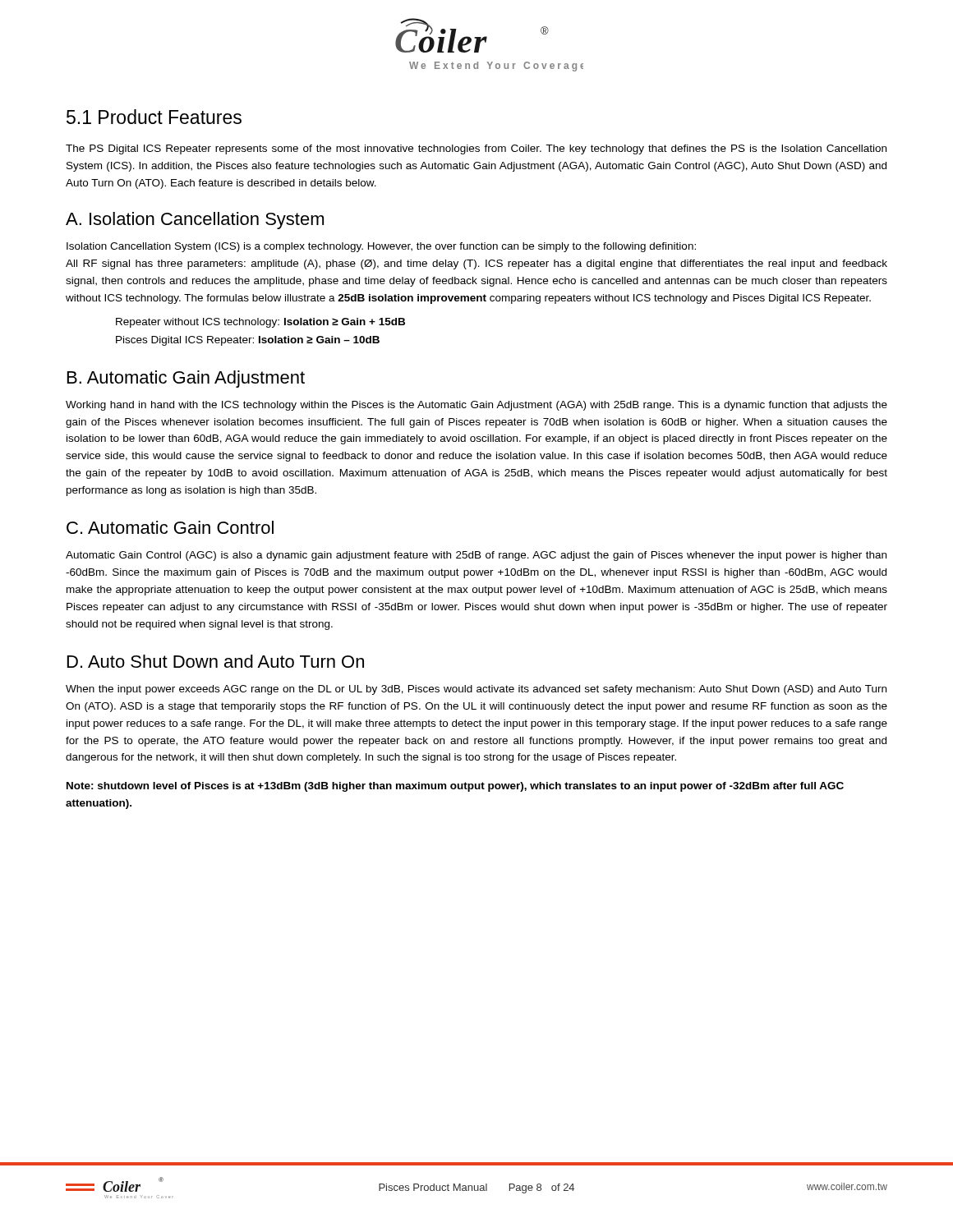Locate the region starting "Note: shutdown level of"
This screenshot has width=953, height=1232.
(x=455, y=795)
